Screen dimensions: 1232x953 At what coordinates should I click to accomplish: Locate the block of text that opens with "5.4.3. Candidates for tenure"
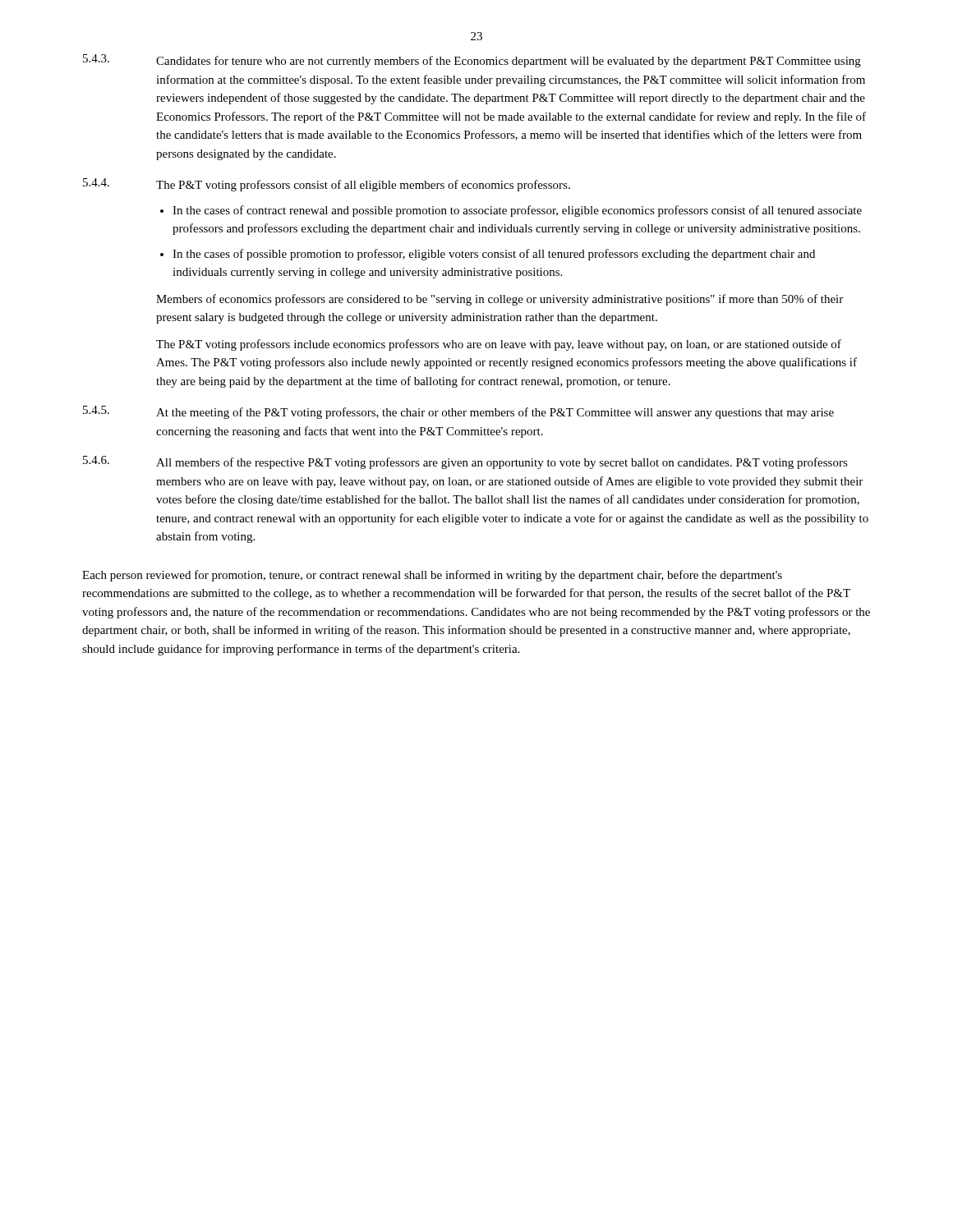coord(476,107)
